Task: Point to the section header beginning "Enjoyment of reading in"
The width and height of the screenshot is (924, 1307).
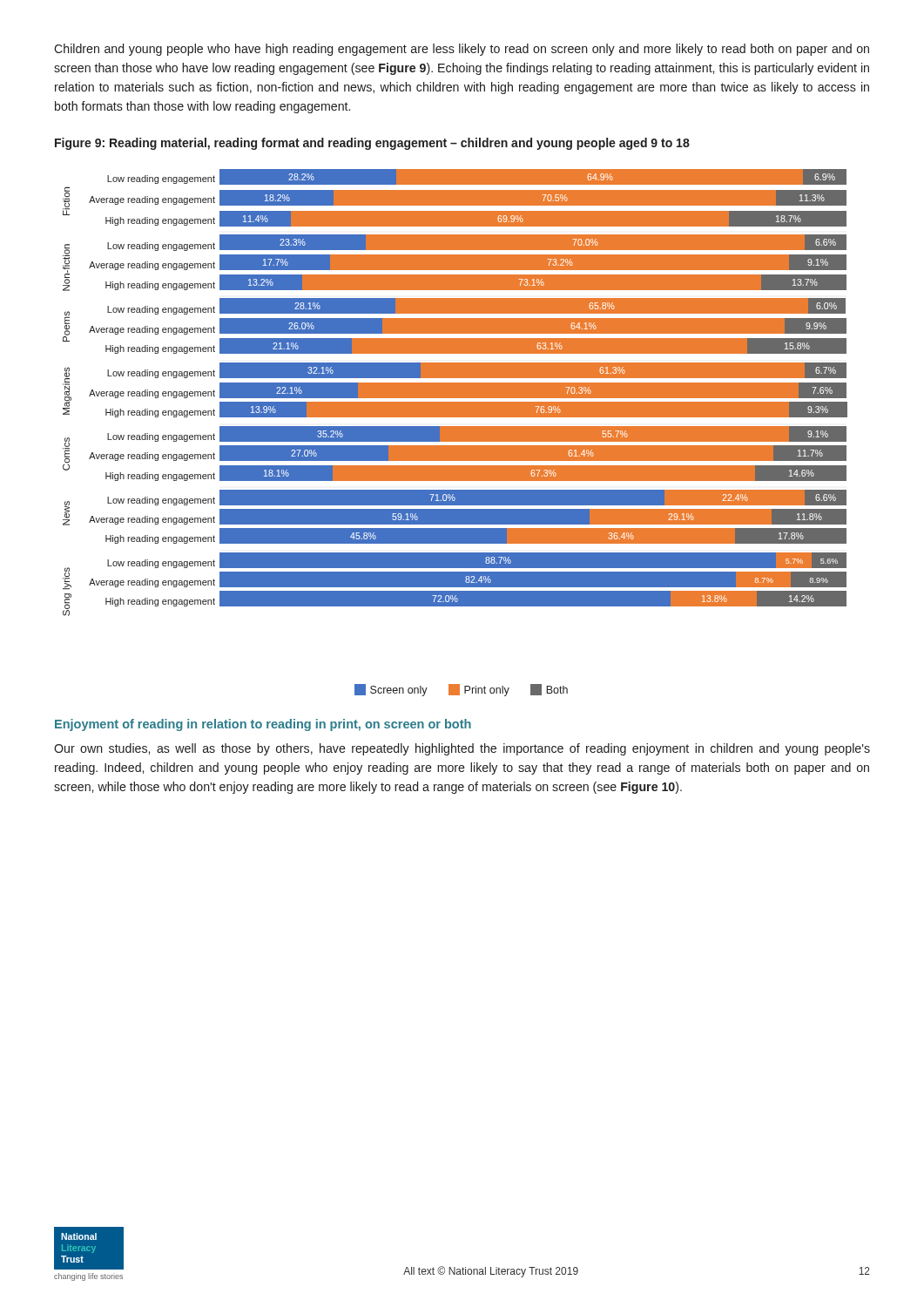Action: pos(263,724)
